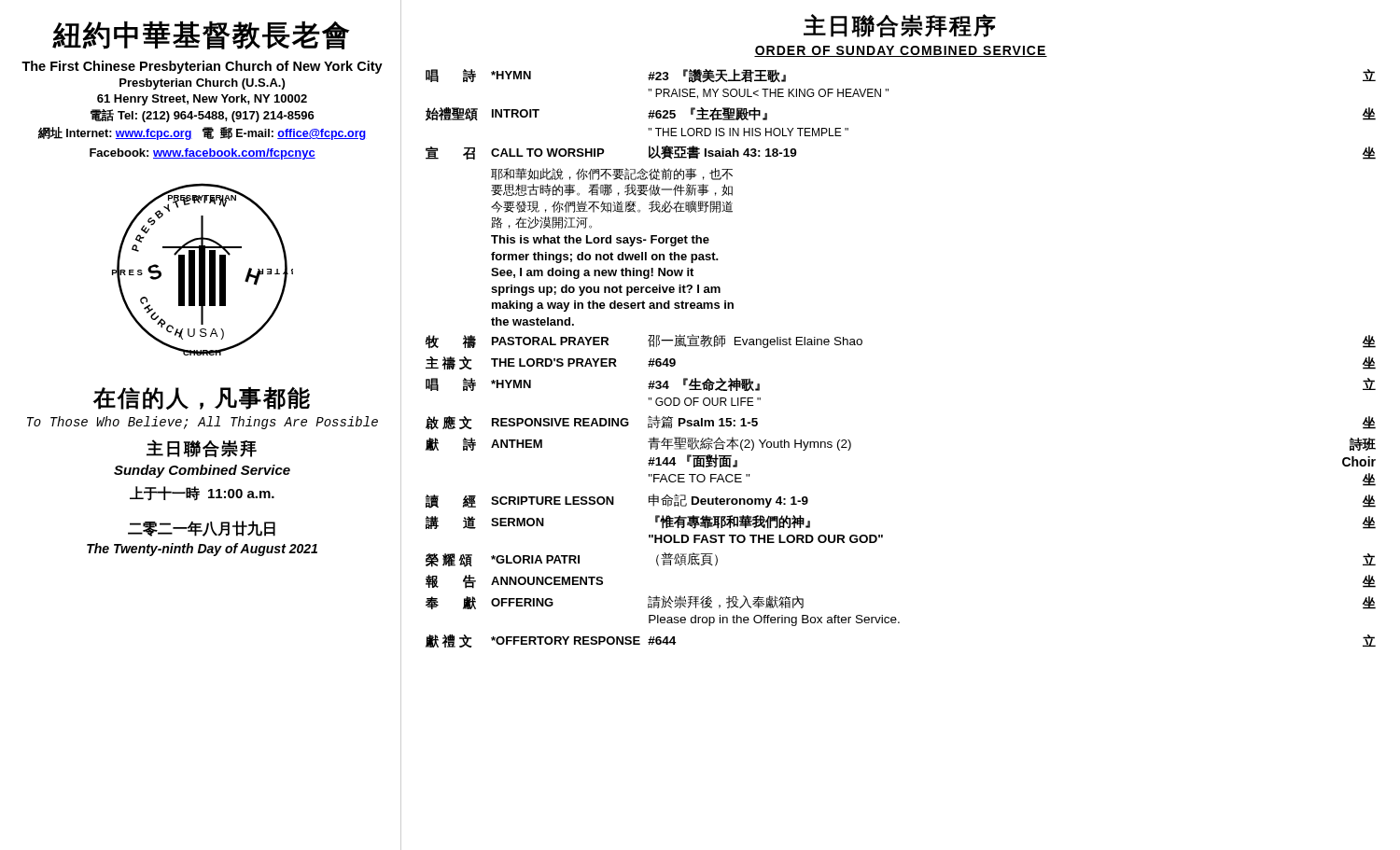Find the table that mentions "#34 『生命之神歌』 " GOD OF"
Image resolution: width=1400 pixels, height=850 pixels.
[x=901, y=358]
